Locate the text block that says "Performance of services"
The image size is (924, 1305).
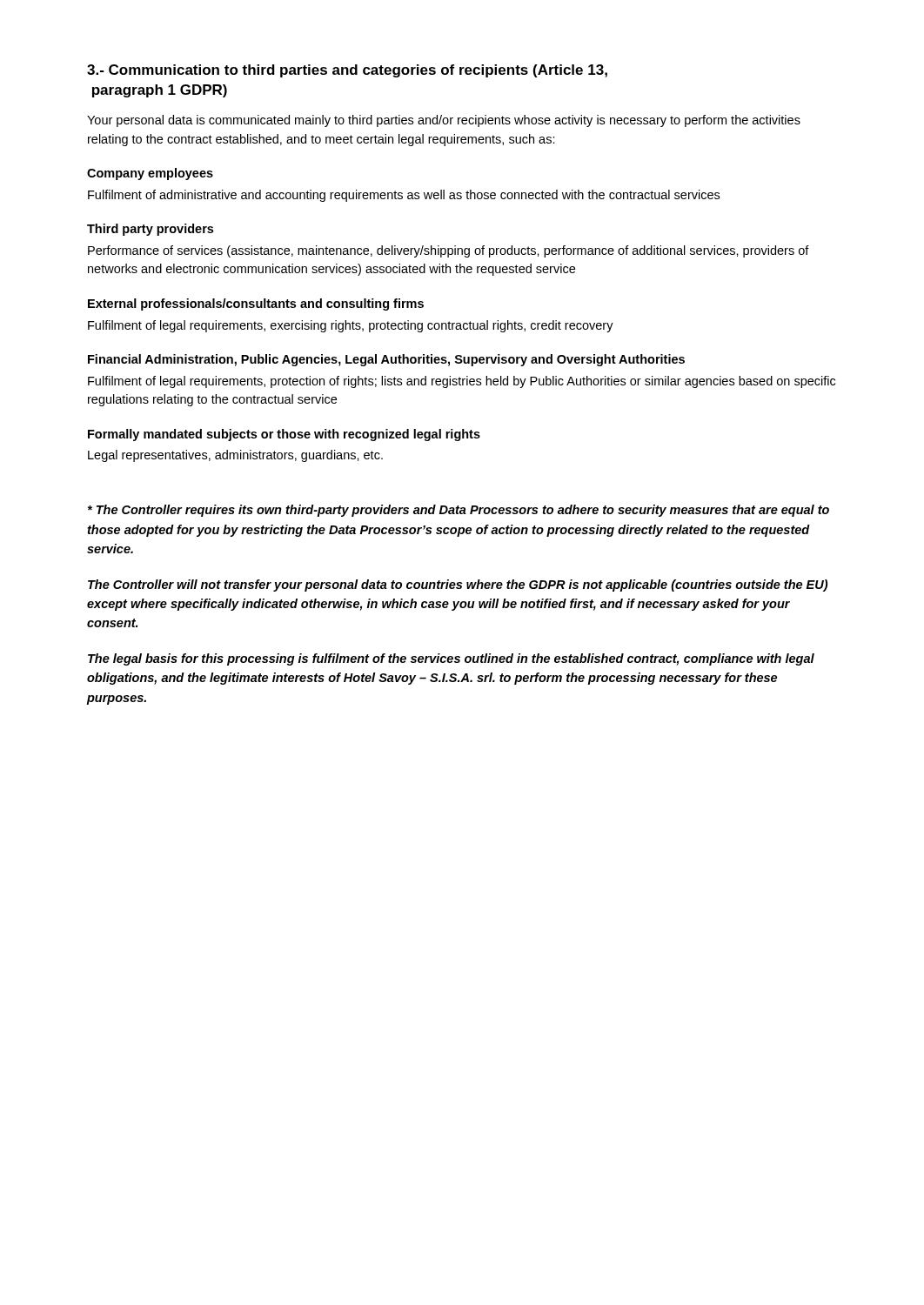(448, 260)
